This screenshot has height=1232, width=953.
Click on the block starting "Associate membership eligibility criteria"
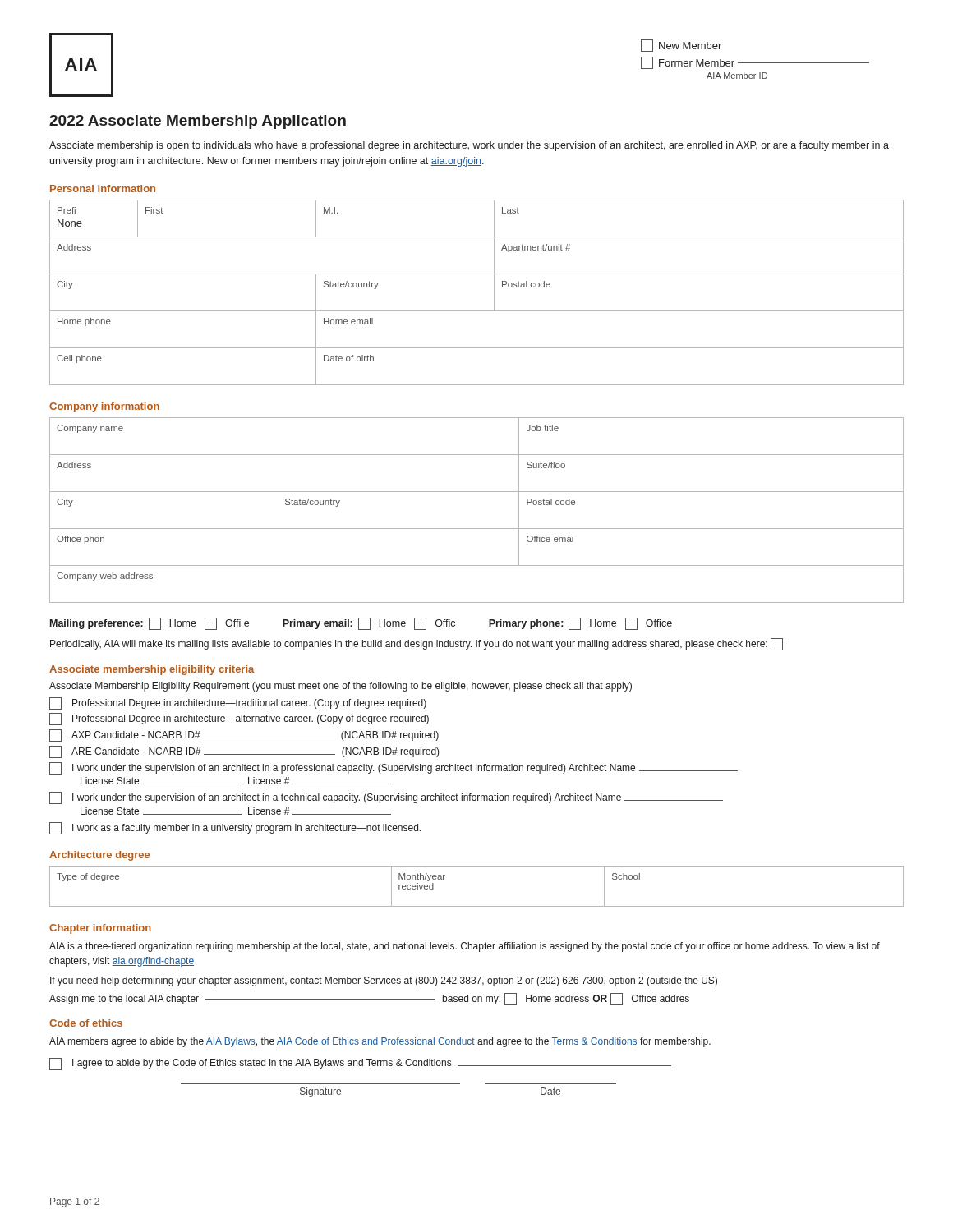pyautogui.click(x=152, y=669)
